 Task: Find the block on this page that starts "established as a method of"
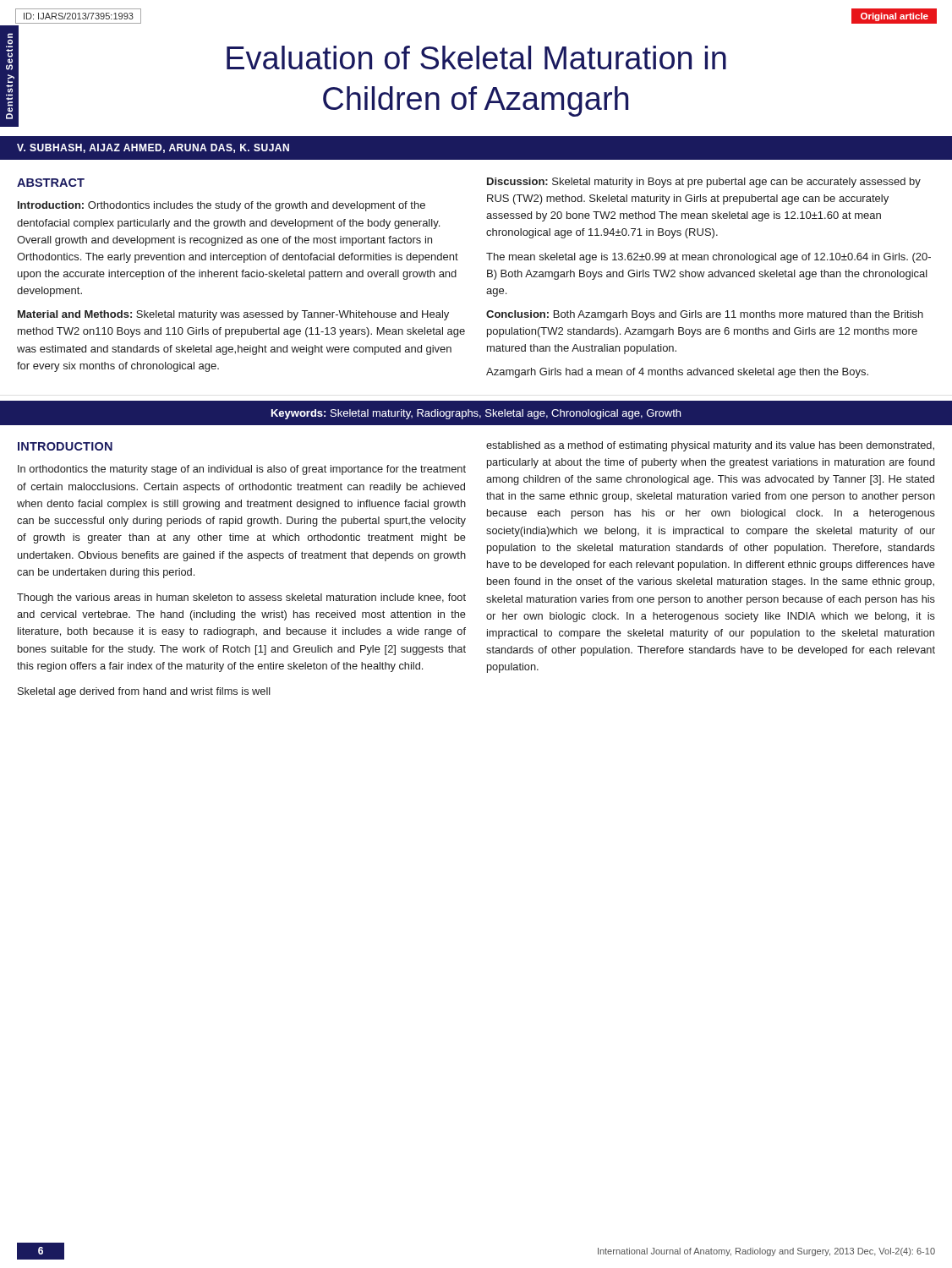711,556
